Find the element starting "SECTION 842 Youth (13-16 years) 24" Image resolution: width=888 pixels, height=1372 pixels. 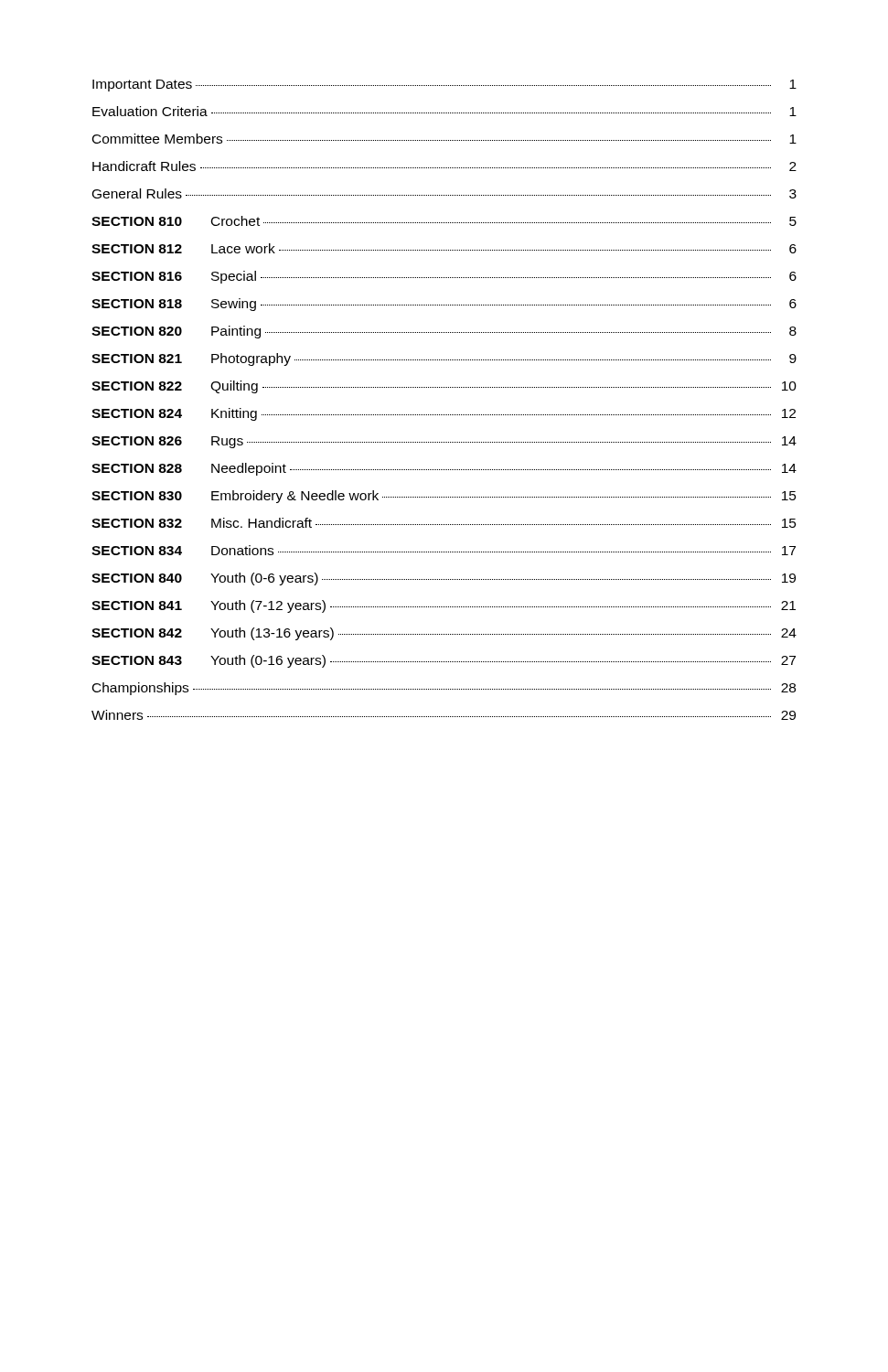pos(444,633)
